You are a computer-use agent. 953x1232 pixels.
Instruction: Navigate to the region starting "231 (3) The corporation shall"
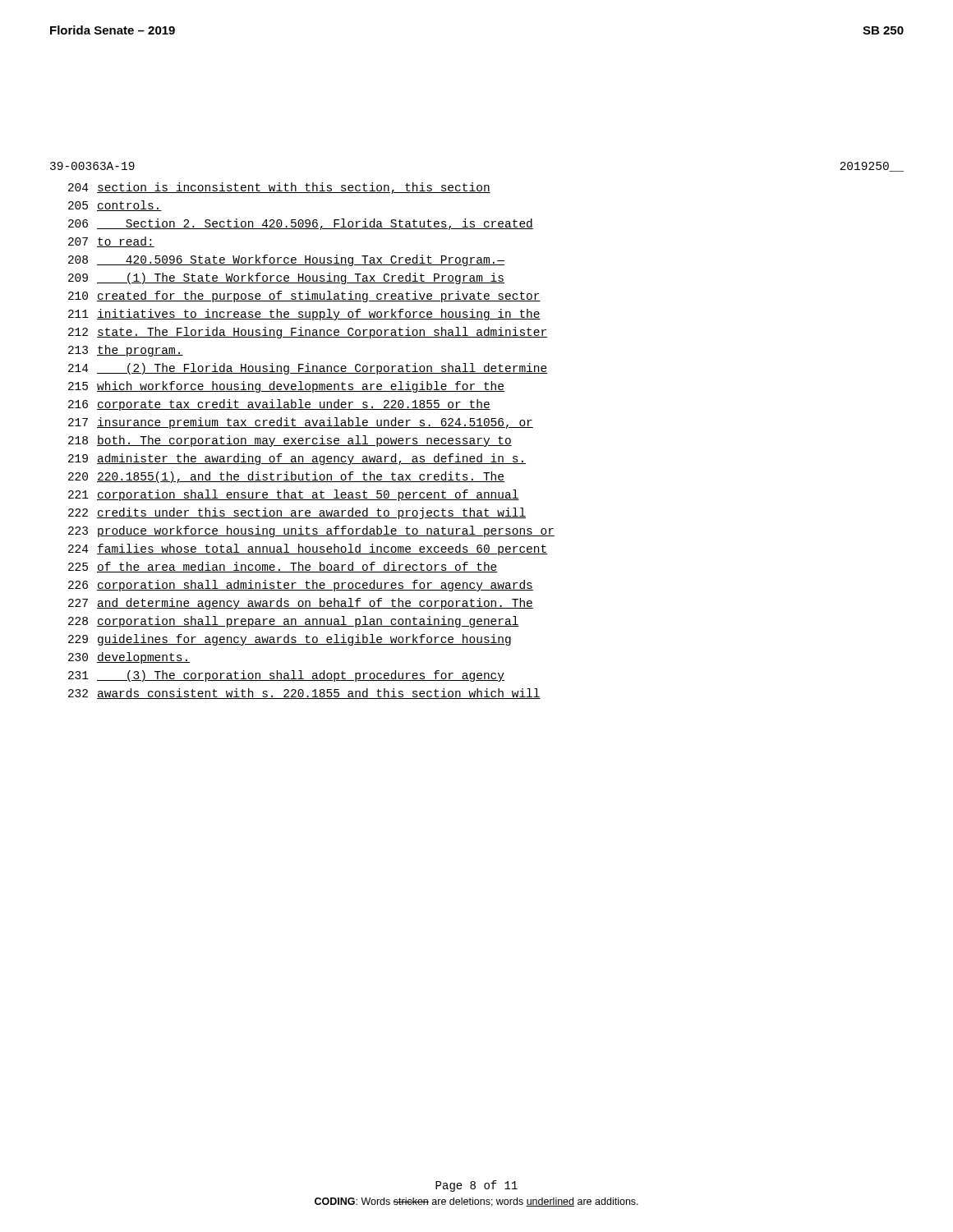pos(277,676)
